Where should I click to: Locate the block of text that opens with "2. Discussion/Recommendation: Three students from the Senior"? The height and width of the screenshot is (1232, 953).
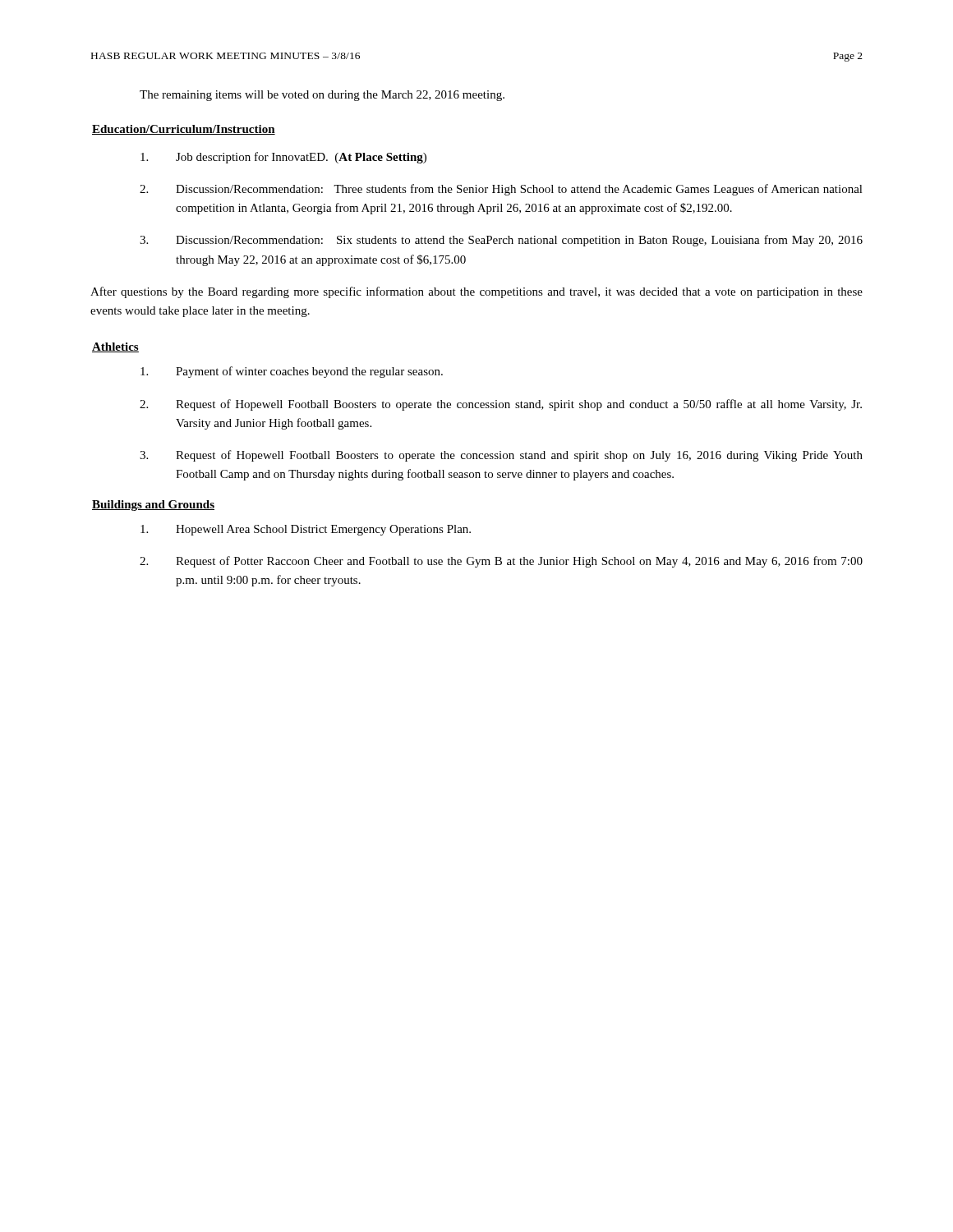pos(501,199)
